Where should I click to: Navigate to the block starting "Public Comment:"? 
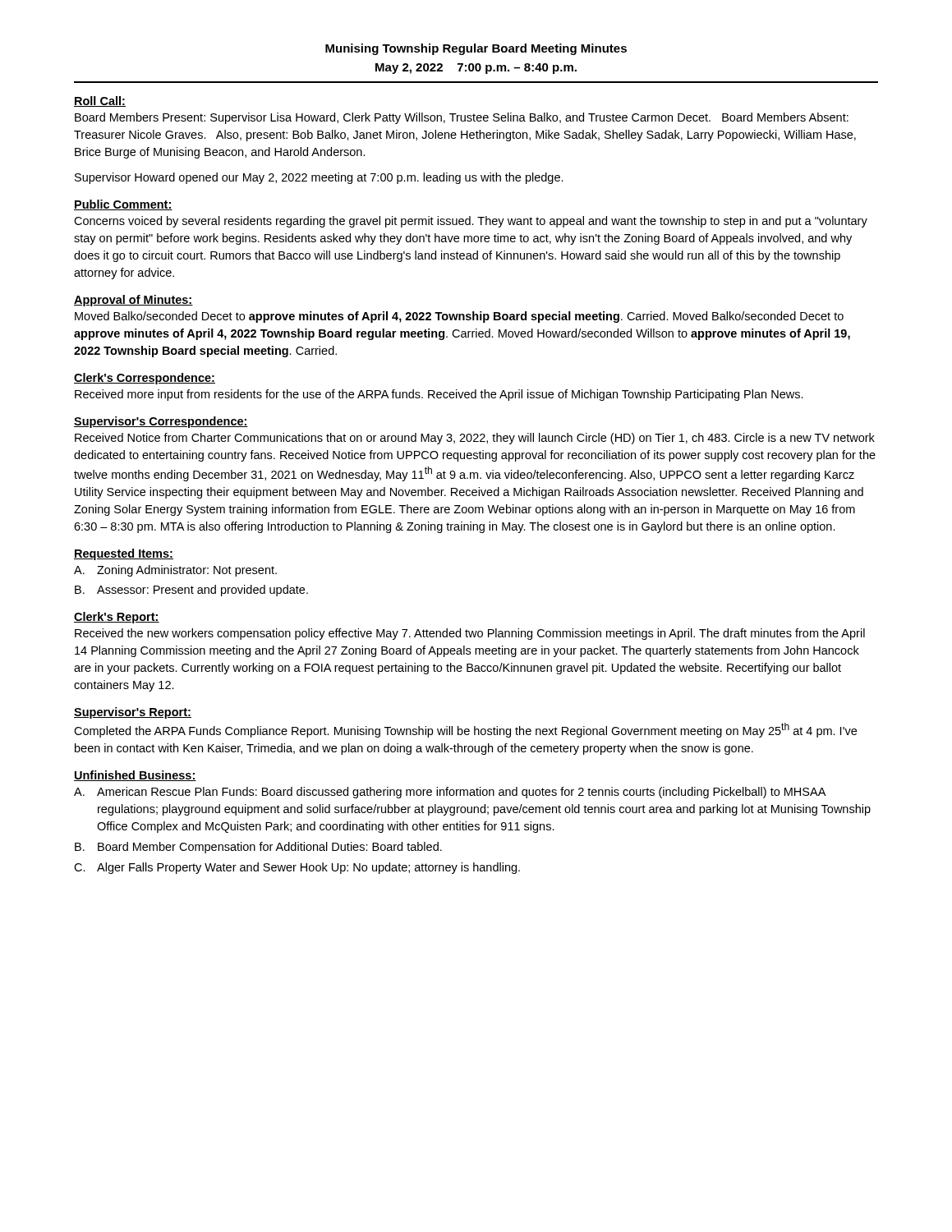[123, 205]
